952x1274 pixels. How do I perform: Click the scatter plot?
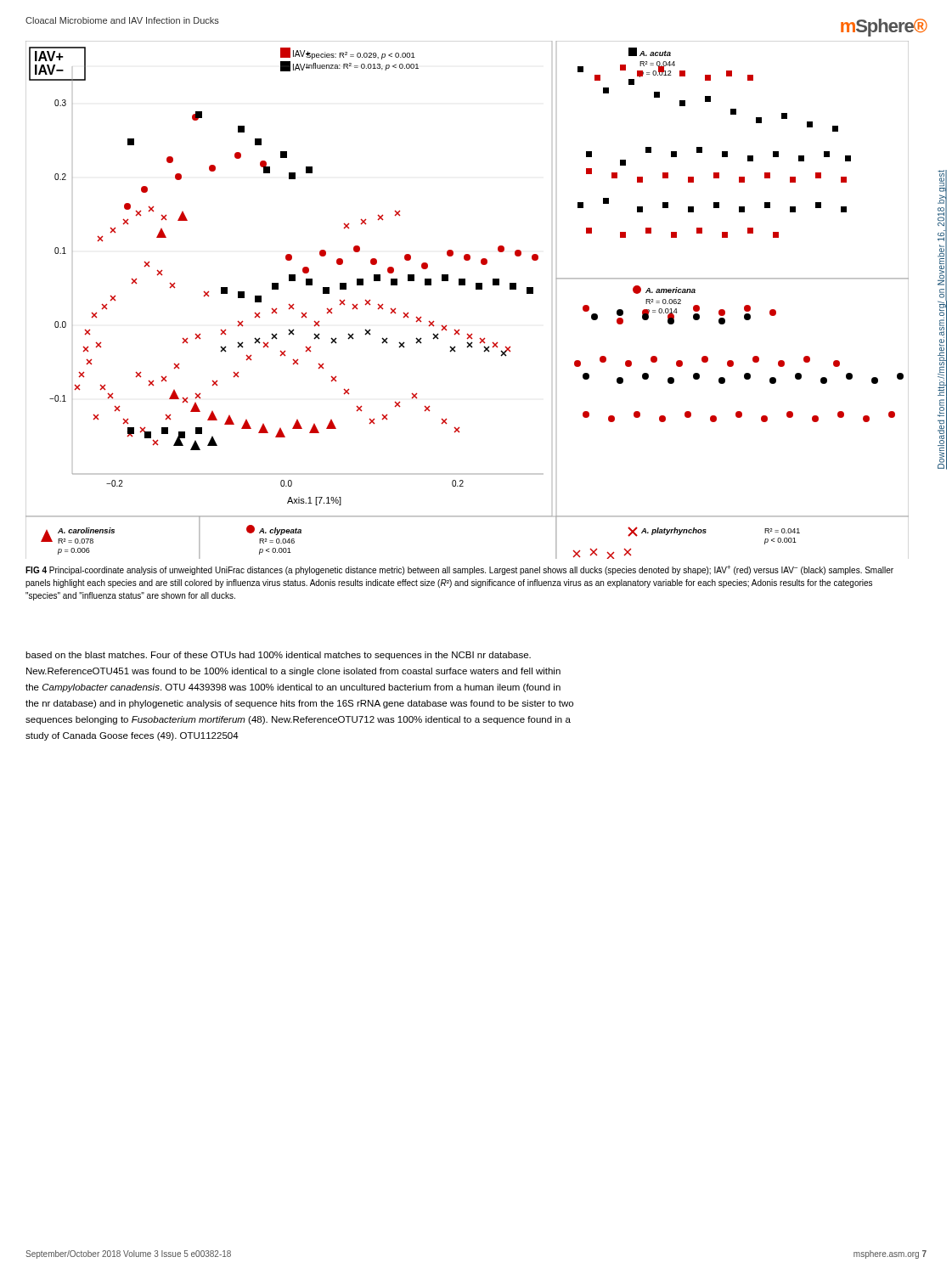pyautogui.click(x=467, y=296)
